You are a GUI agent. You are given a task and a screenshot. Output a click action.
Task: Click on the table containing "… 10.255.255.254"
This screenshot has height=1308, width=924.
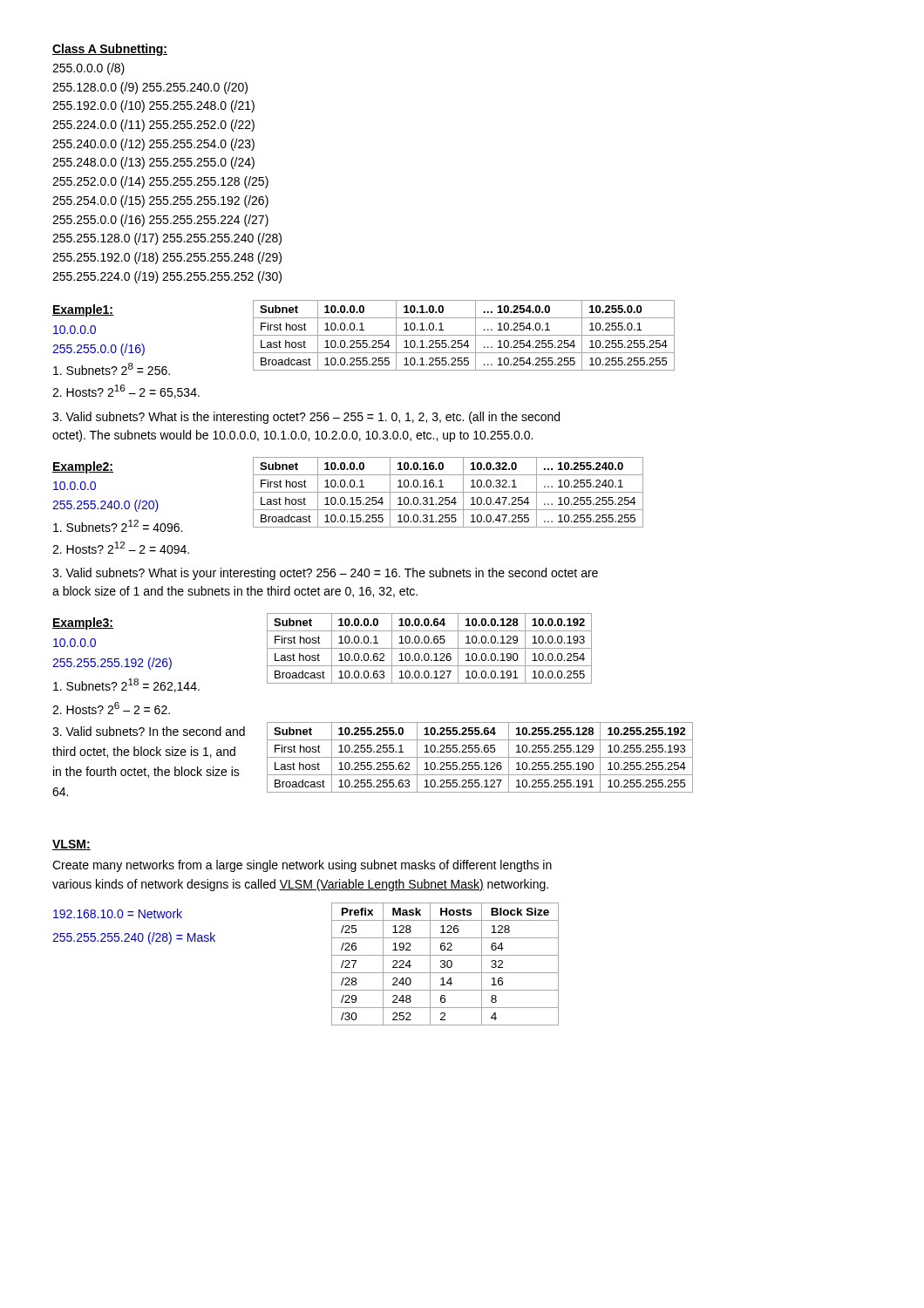point(562,492)
